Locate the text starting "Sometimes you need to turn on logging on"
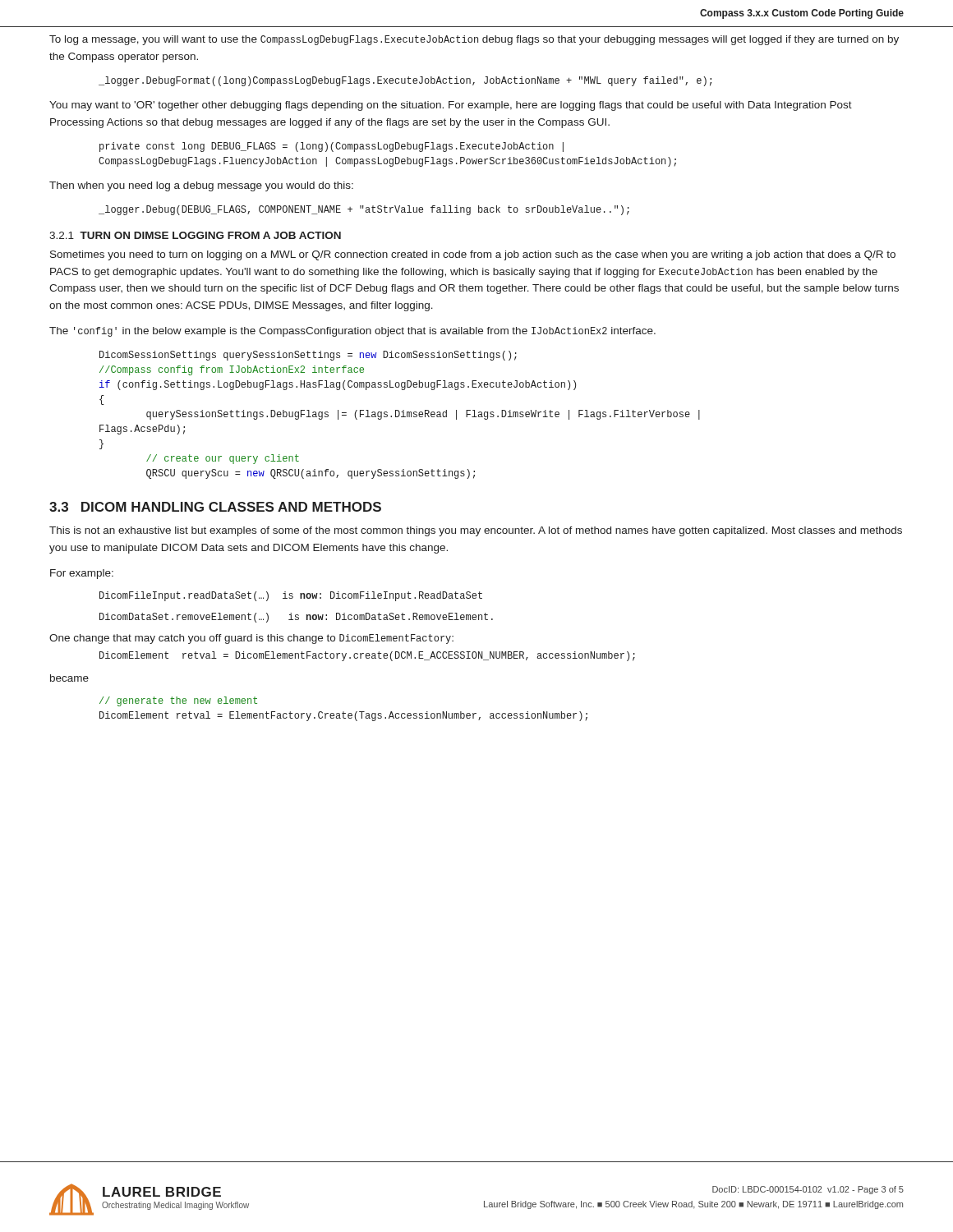Screen dimensions: 1232x953 tap(474, 280)
